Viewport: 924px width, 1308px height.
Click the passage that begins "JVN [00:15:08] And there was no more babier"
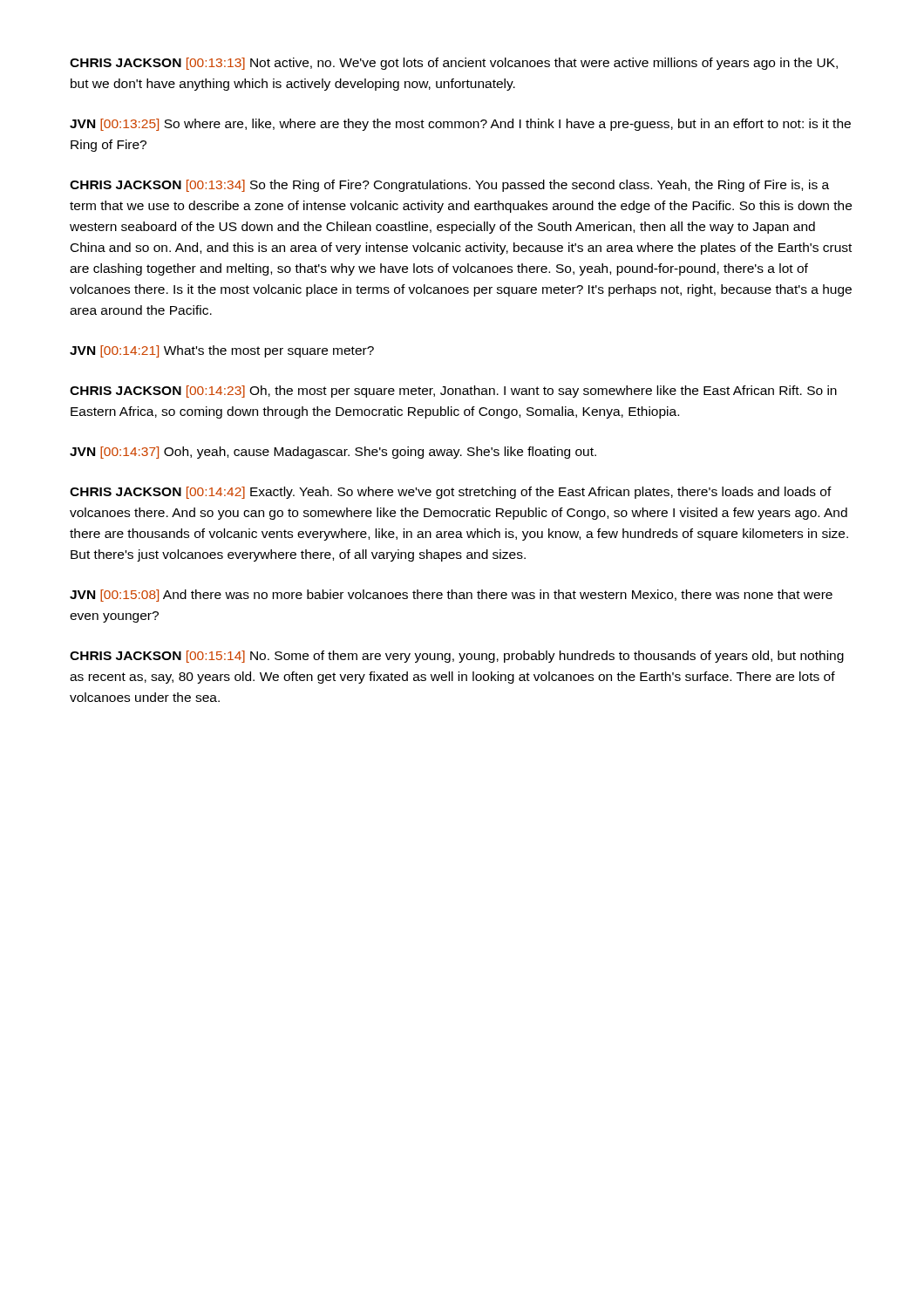[x=451, y=605]
